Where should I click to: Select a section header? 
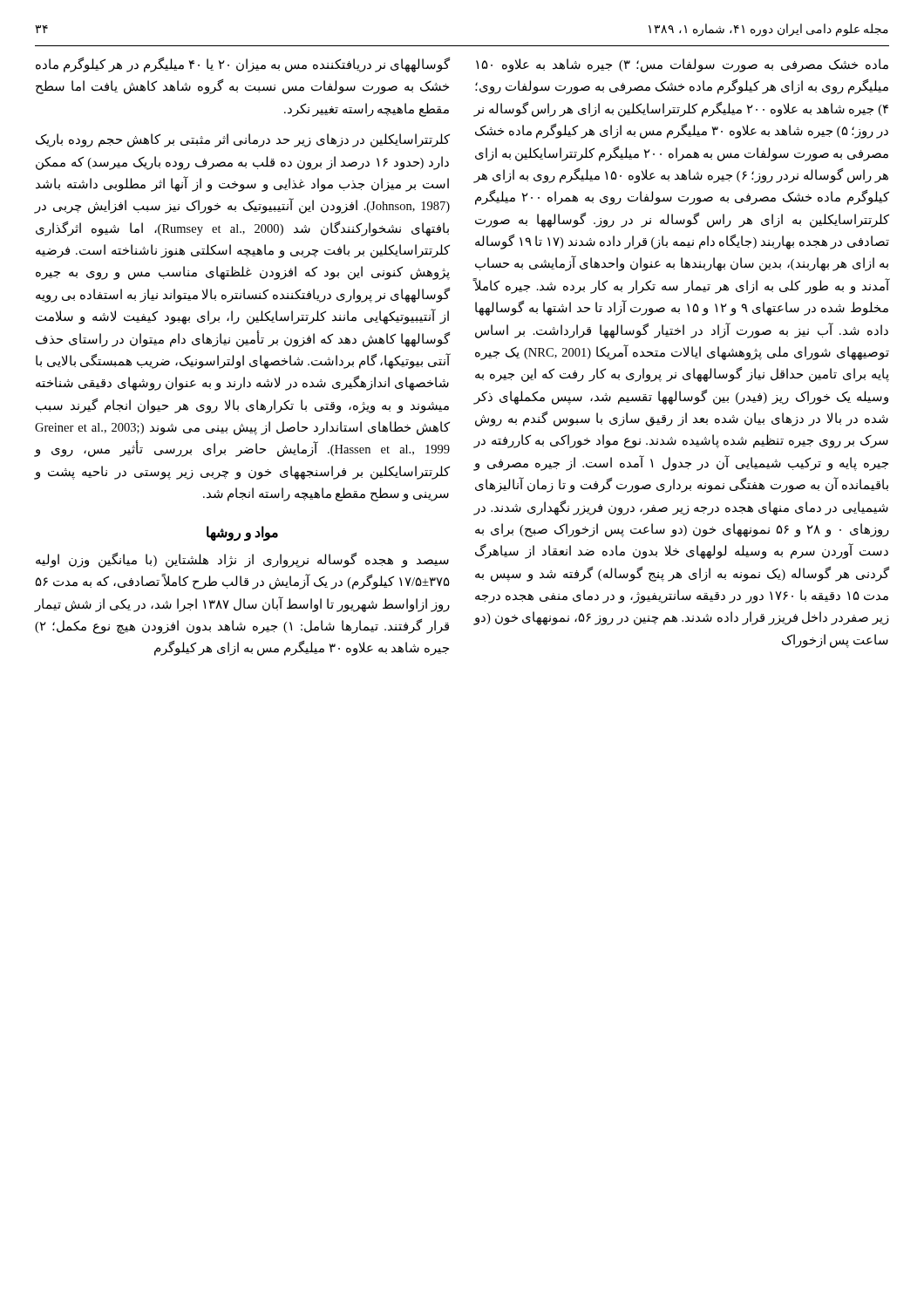[x=242, y=532]
